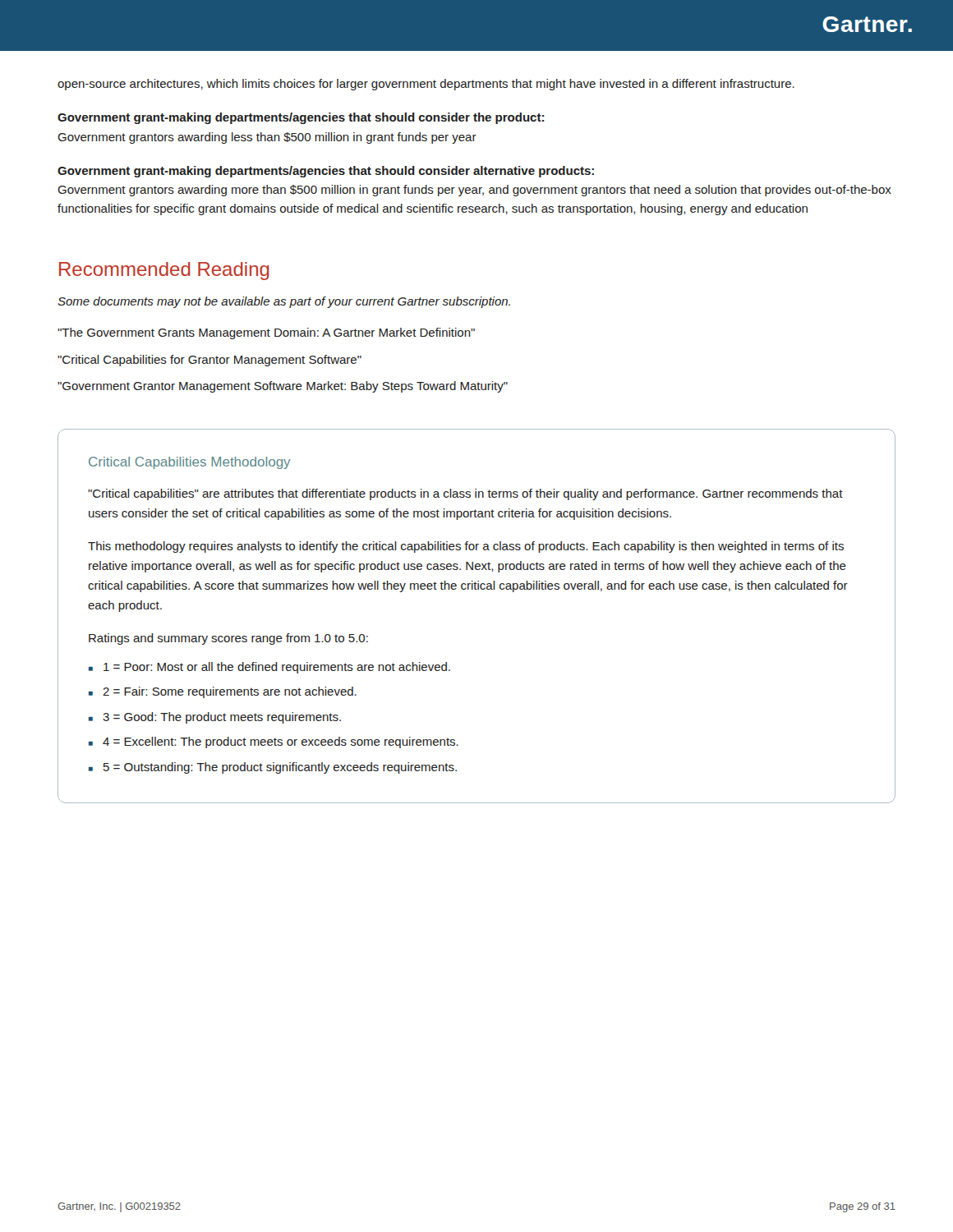Click on the text block with the text "Ratings and summary scores"
Image resolution: width=953 pixels, height=1232 pixels.
coord(228,637)
